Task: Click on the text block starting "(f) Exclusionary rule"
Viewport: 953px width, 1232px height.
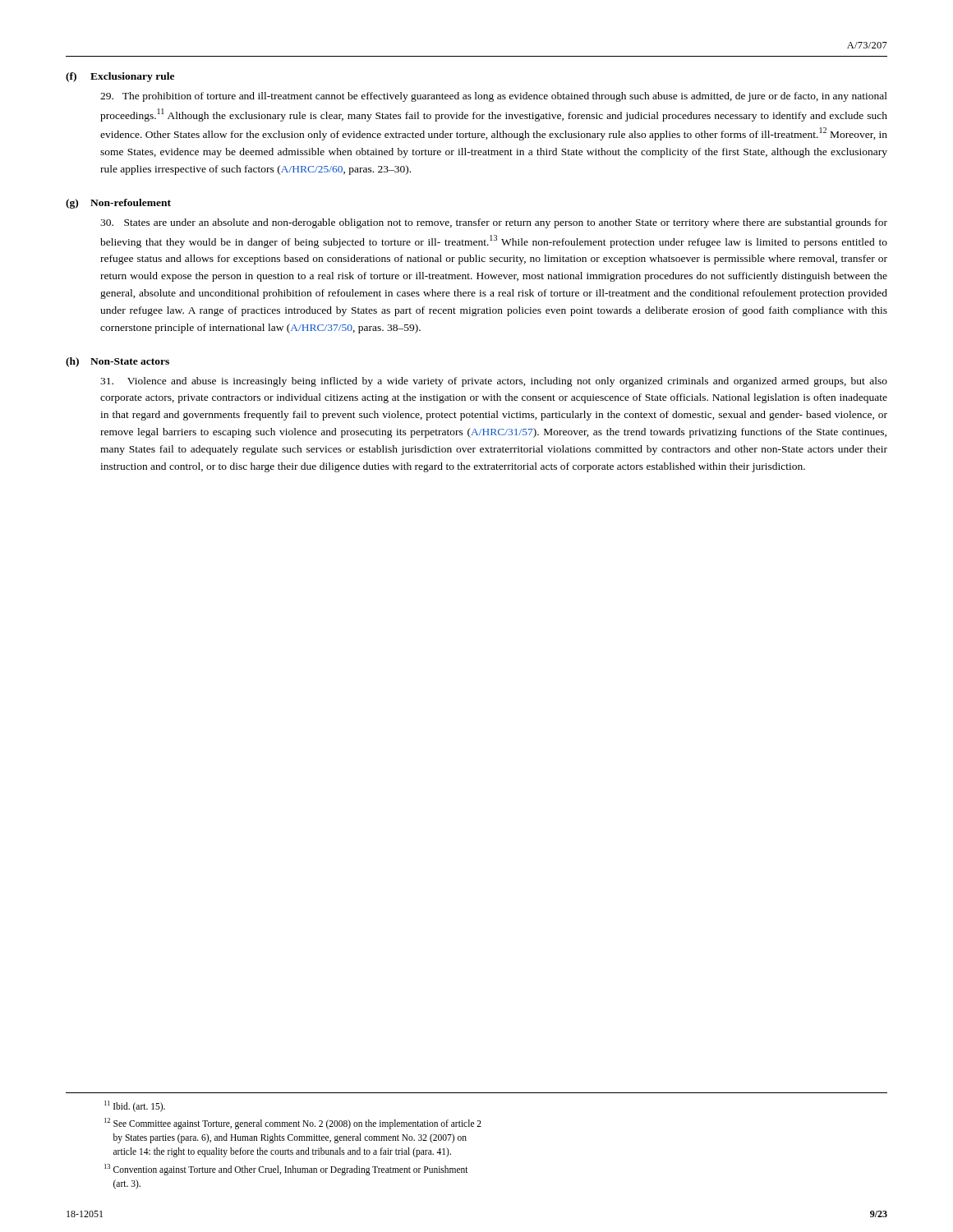Action: [120, 76]
